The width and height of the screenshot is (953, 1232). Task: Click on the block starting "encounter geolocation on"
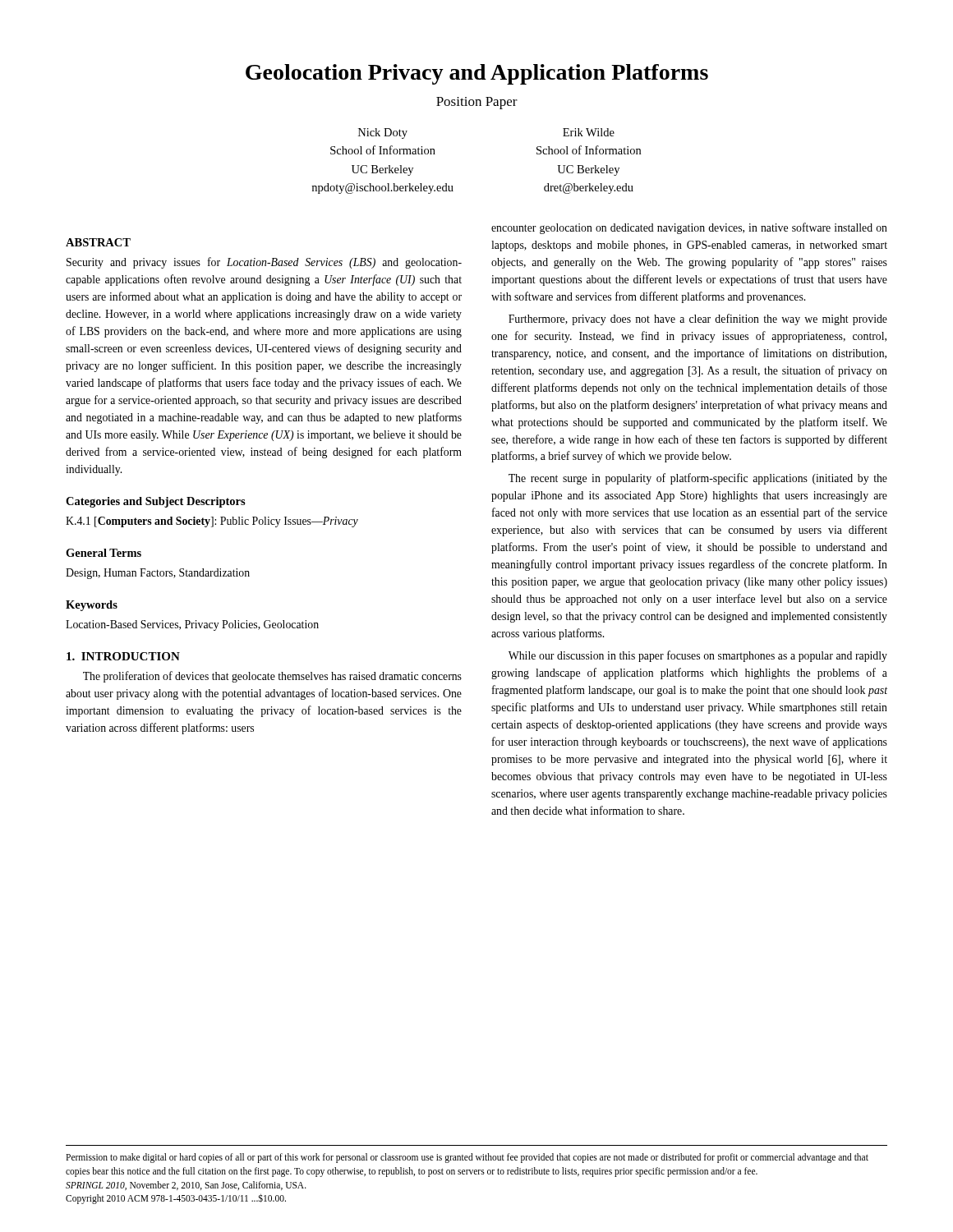689,262
